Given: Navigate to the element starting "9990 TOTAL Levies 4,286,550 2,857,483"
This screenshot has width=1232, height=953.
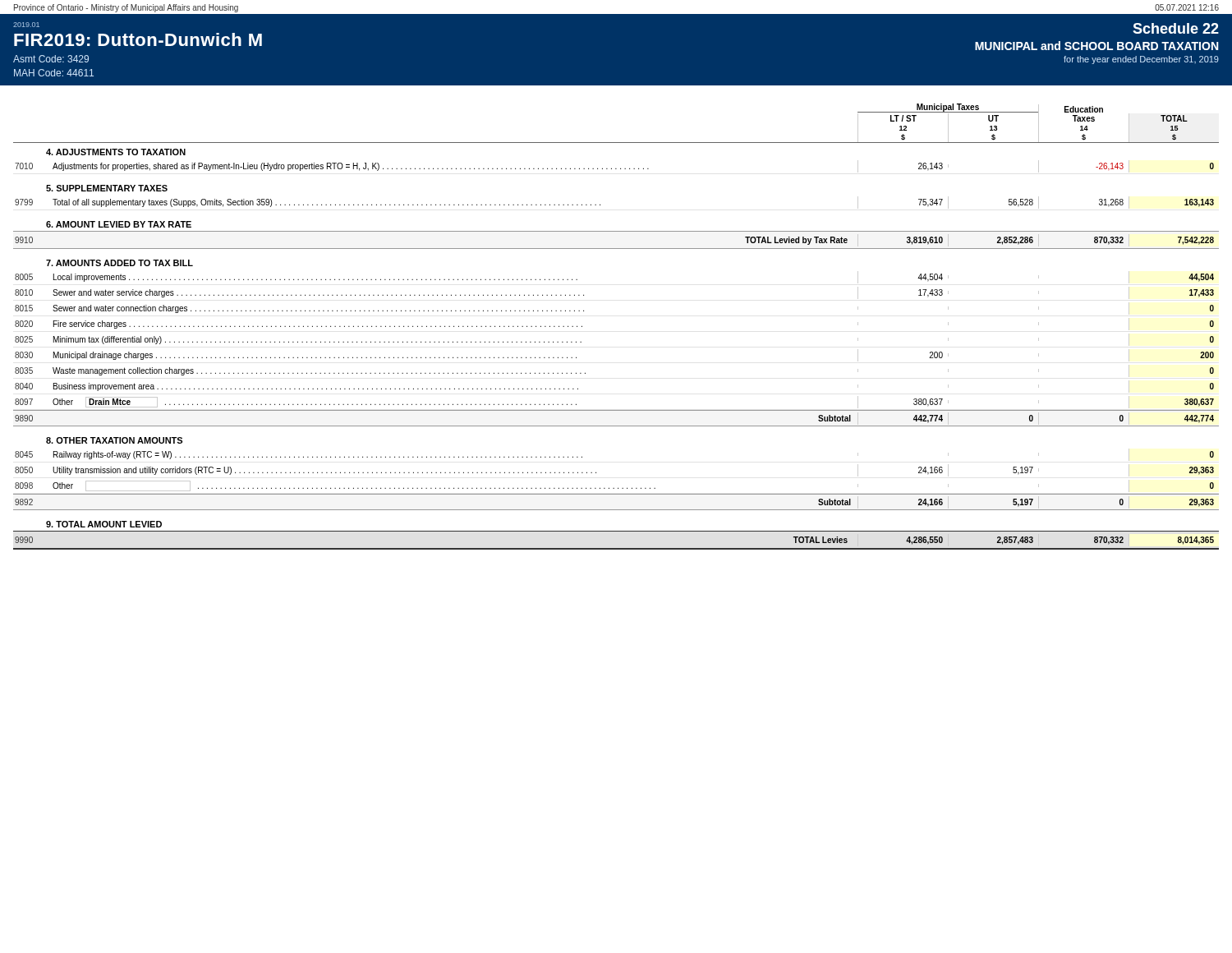Looking at the screenshot, I should point(616,540).
